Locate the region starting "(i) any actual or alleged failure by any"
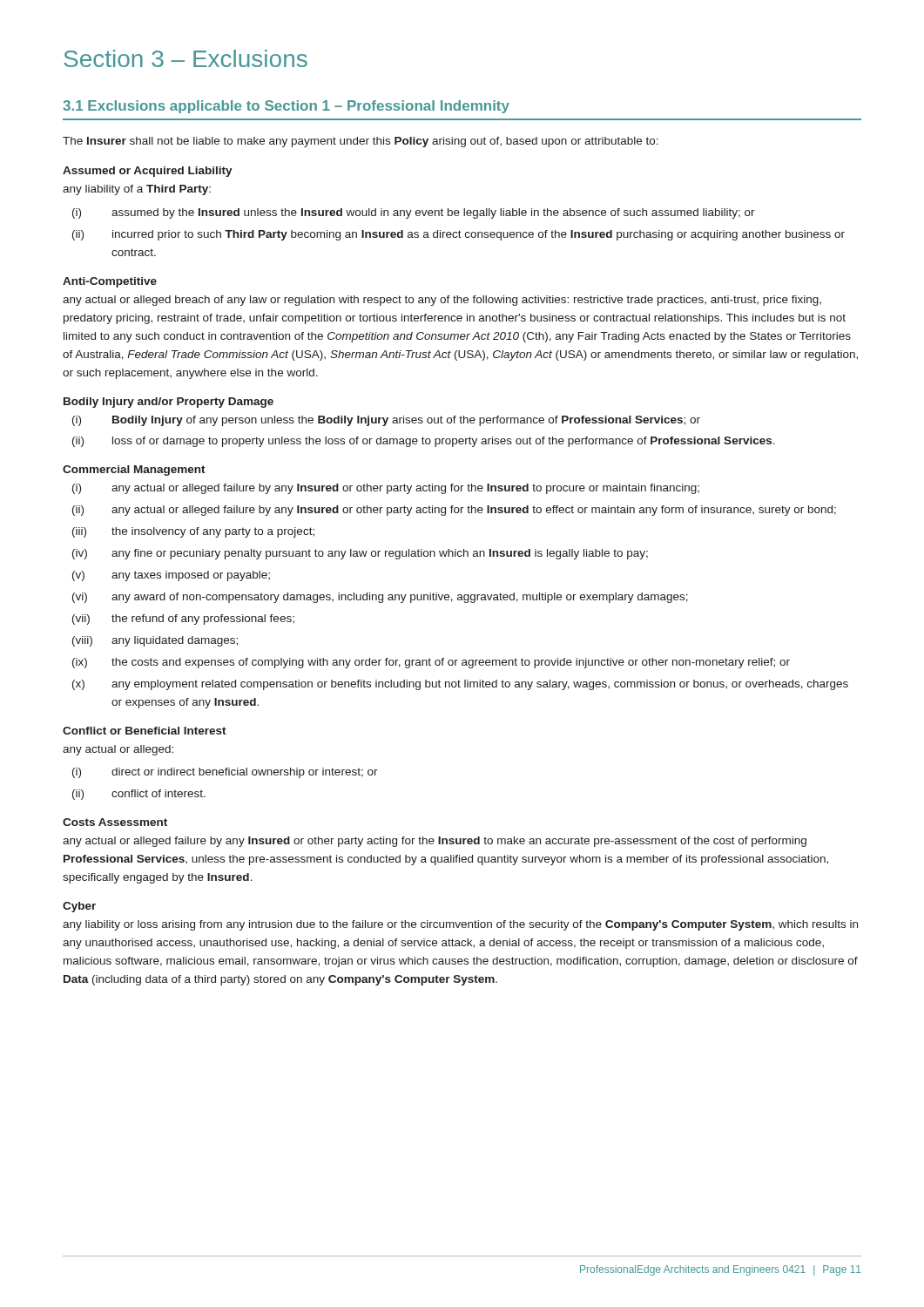 (462, 489)
